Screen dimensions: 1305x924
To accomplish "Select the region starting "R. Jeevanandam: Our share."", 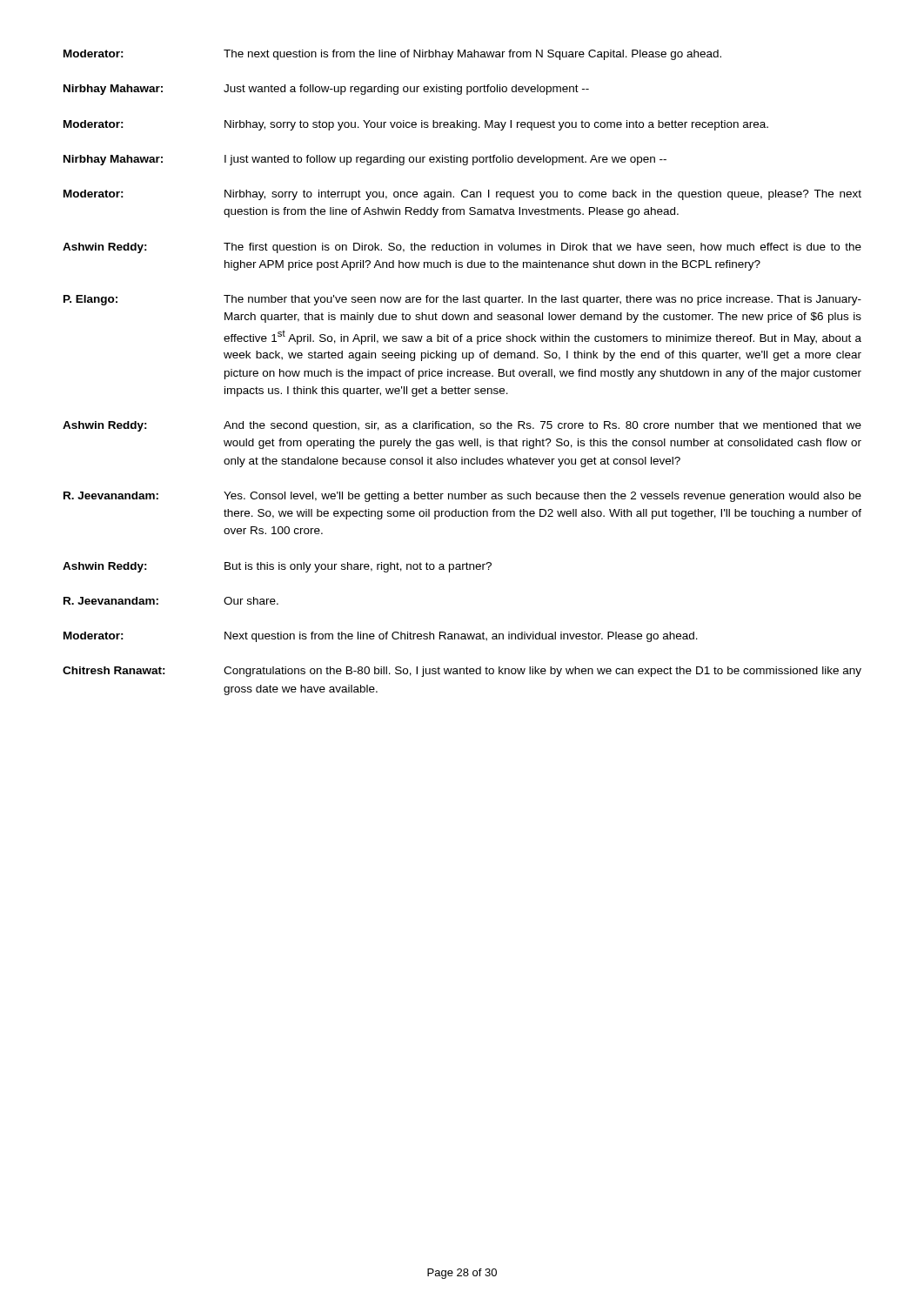I will tap(100, 601).
